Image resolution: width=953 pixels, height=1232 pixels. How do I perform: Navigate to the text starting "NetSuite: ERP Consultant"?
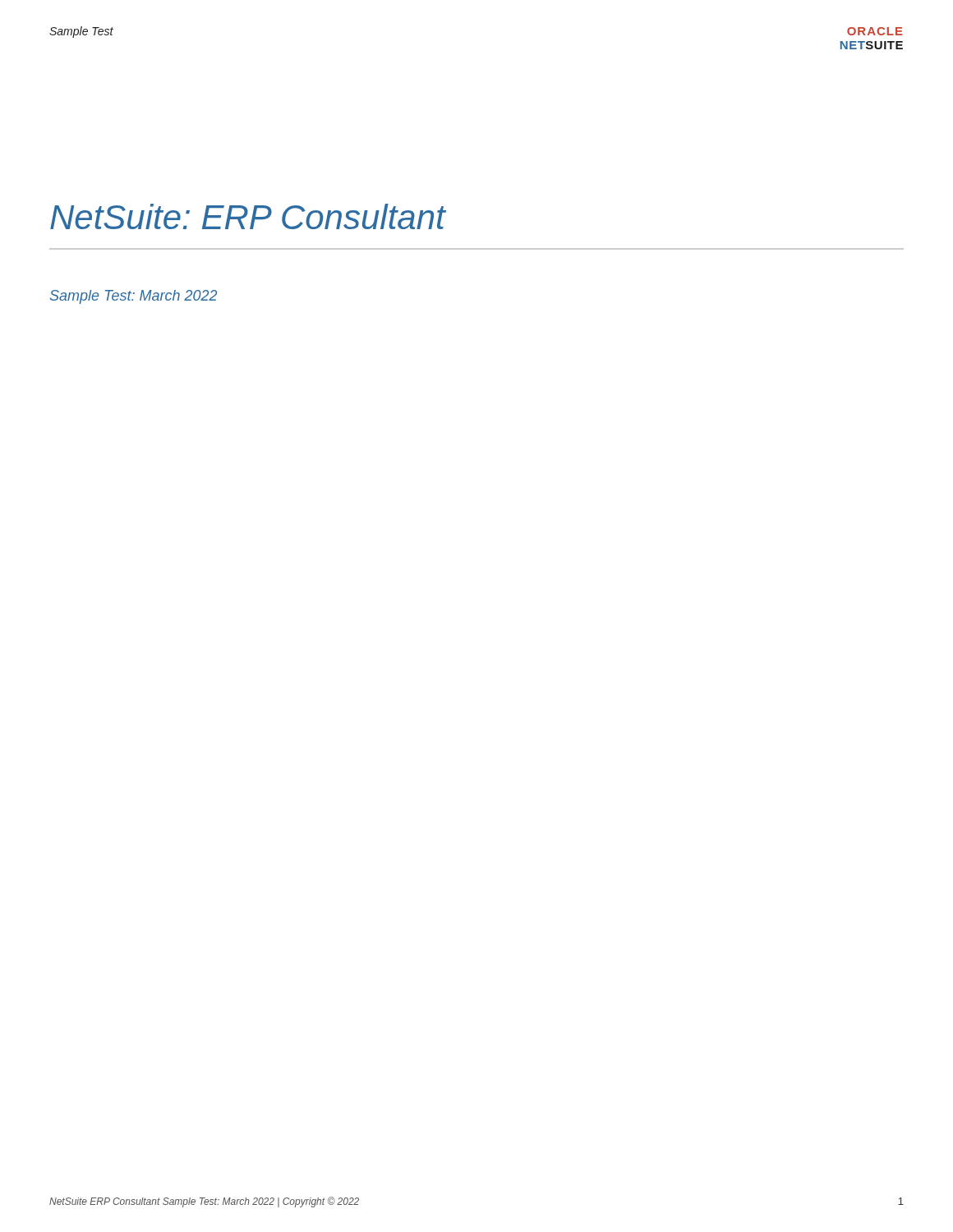248,216
